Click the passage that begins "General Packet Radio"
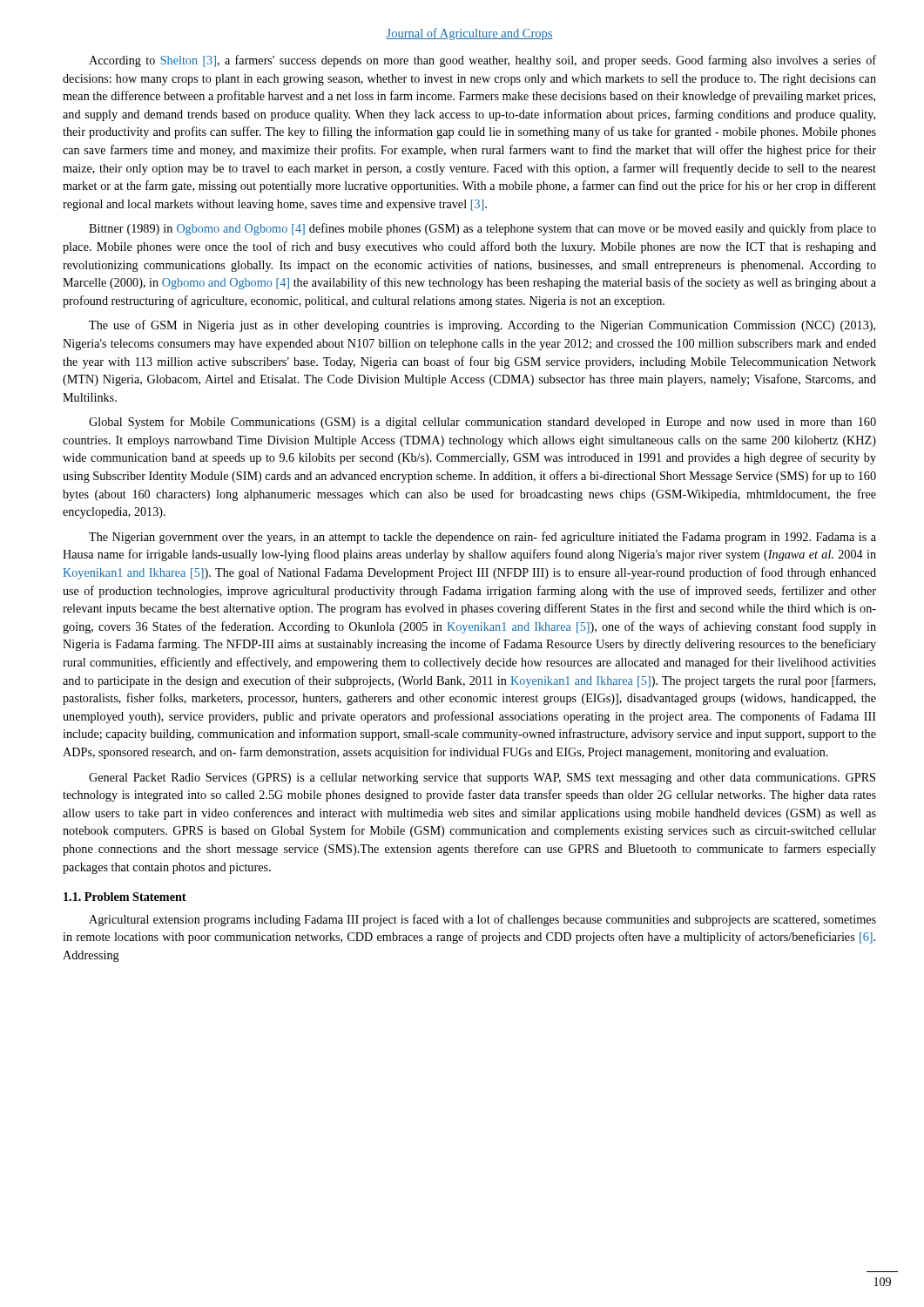924x1307 pixels. 469,822
